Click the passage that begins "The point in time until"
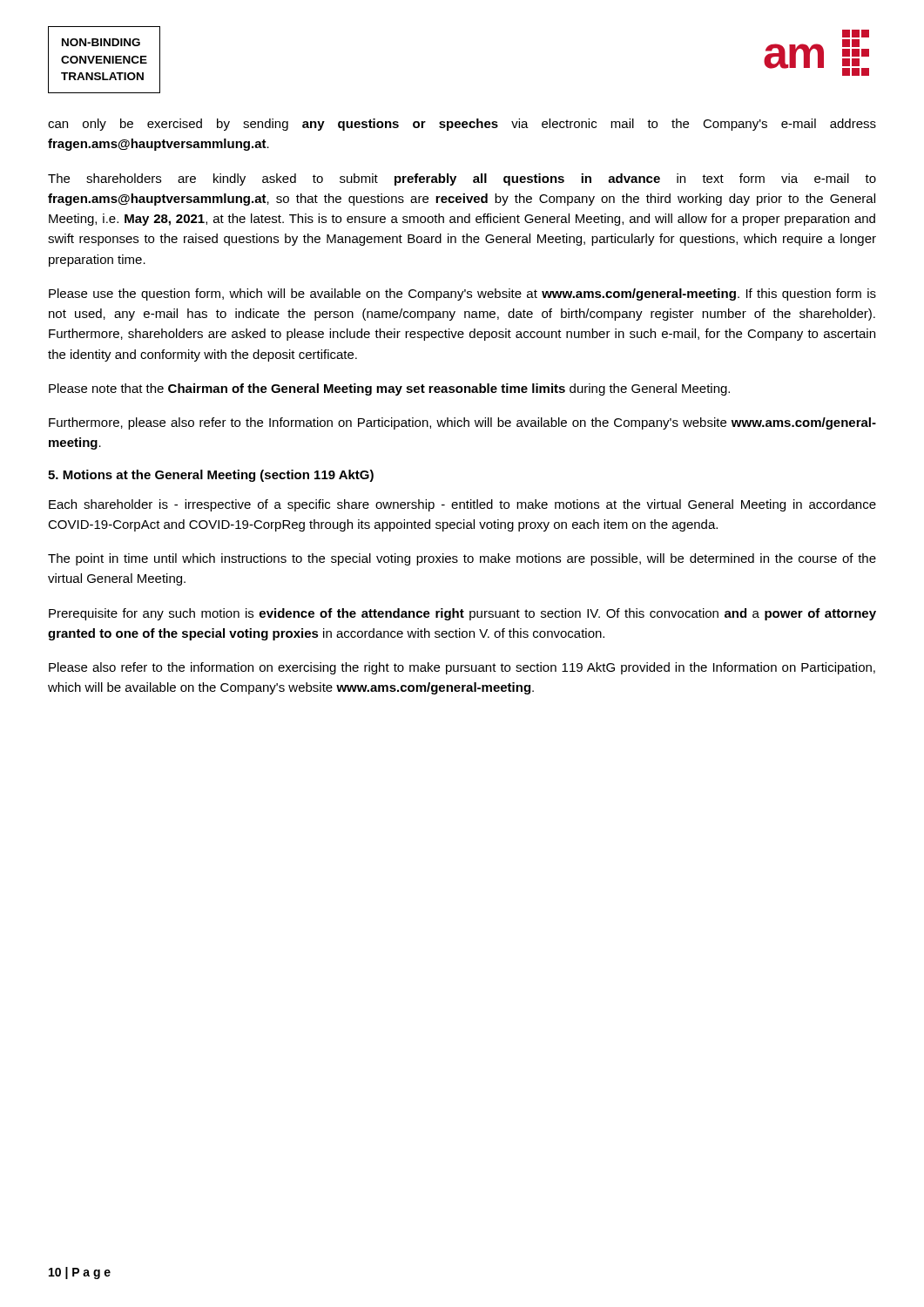The height and width of the screenshot is (1307, 924). point(462,568)
